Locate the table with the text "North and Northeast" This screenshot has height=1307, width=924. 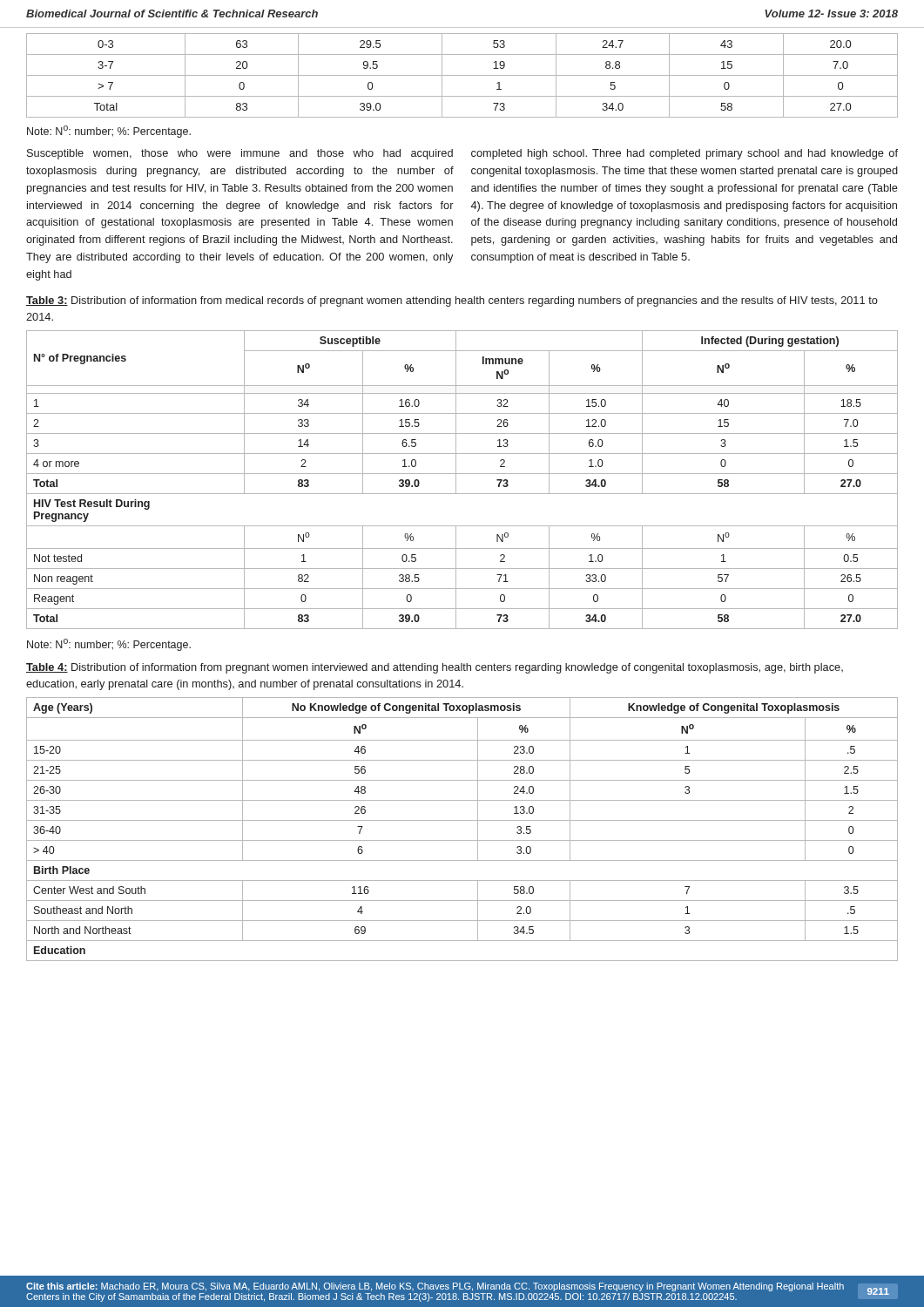(462, 829)
